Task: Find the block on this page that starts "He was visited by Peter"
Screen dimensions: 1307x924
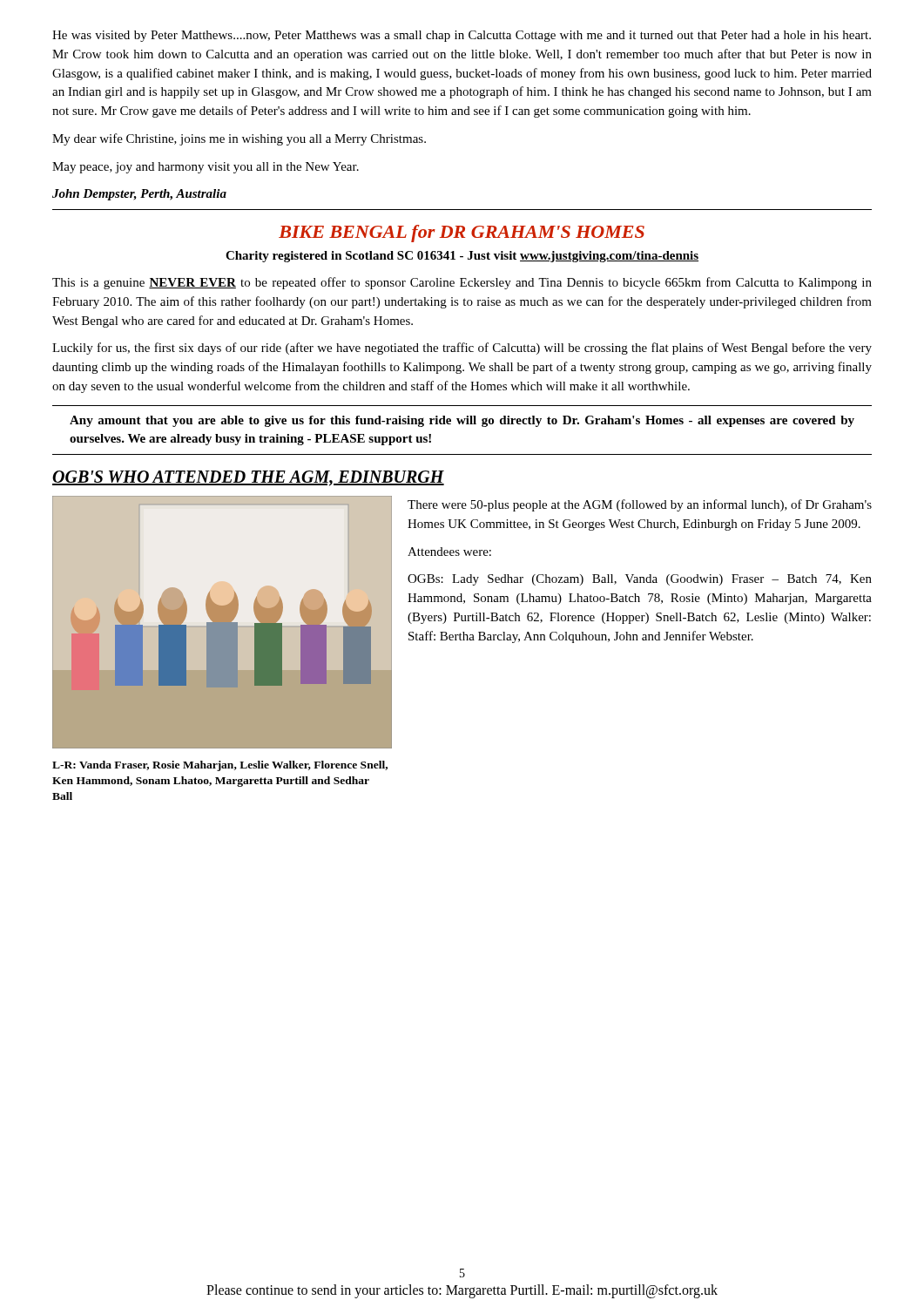Action: pyautogui.click(x=462, y=74)
